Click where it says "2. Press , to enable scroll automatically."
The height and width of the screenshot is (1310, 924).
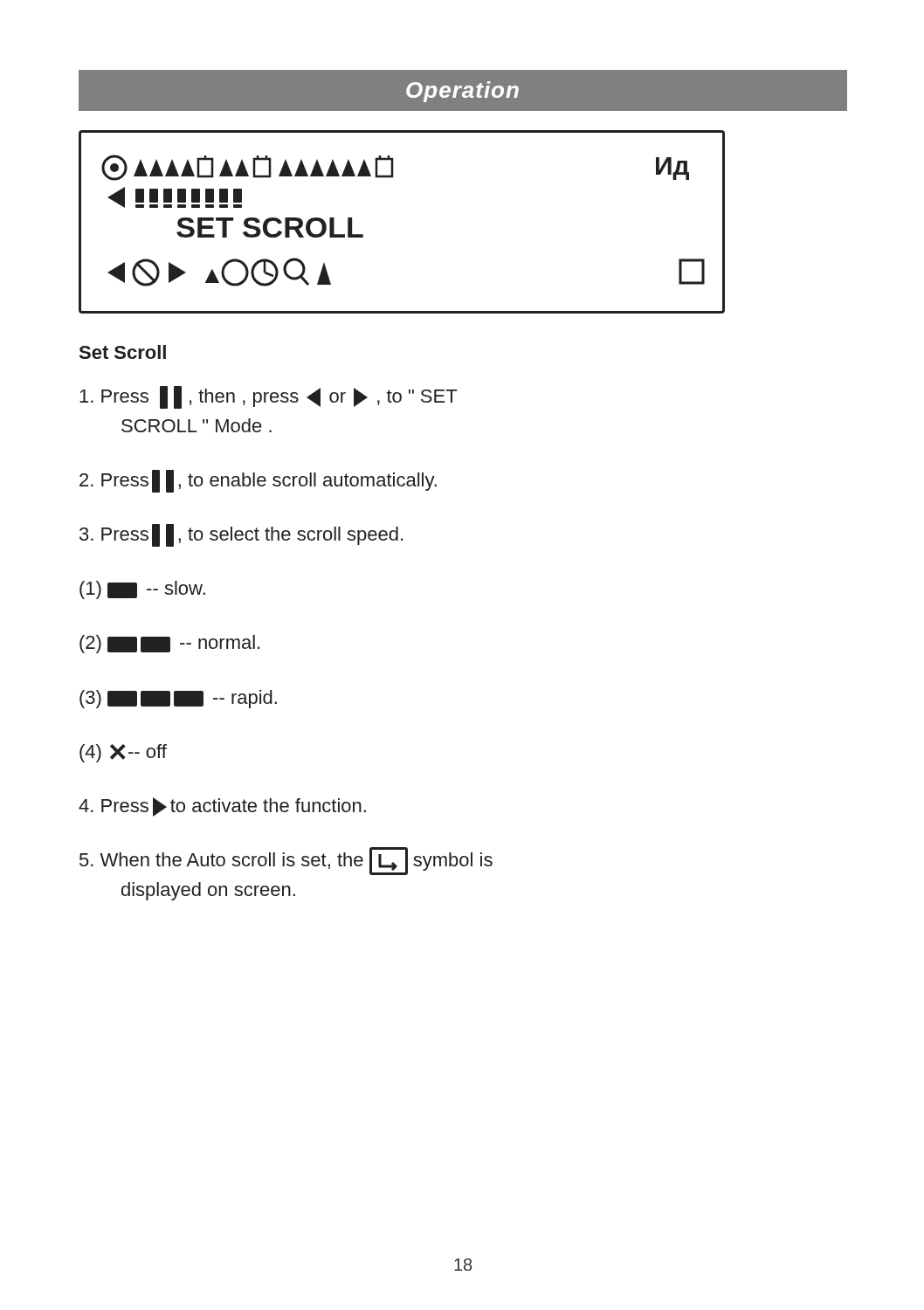[258, 481]
